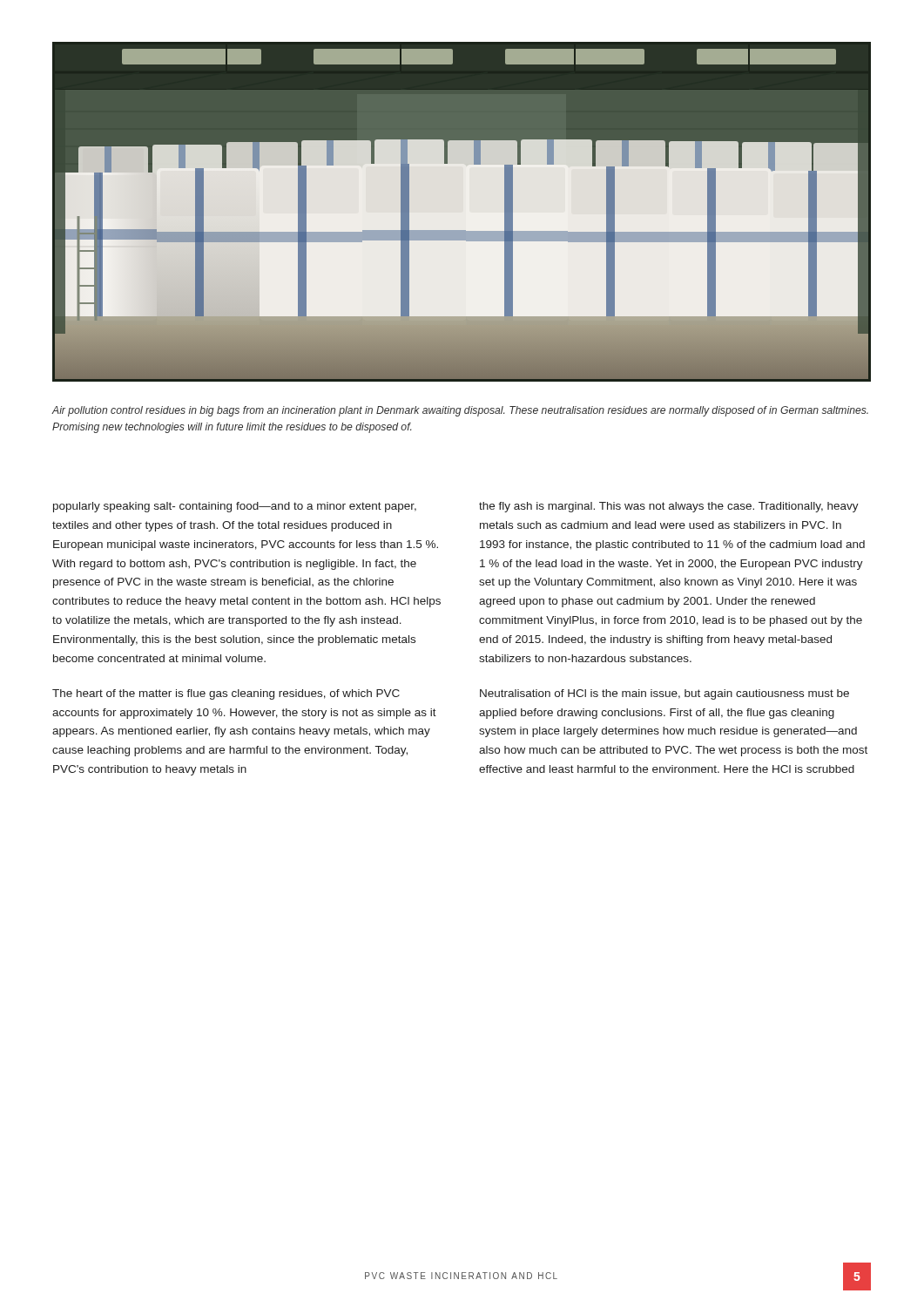The image size is (924, 1307).
Task: Locate the text block that says "popularly speaking salt- containing food—and"
Action: [x=248, y=638]
